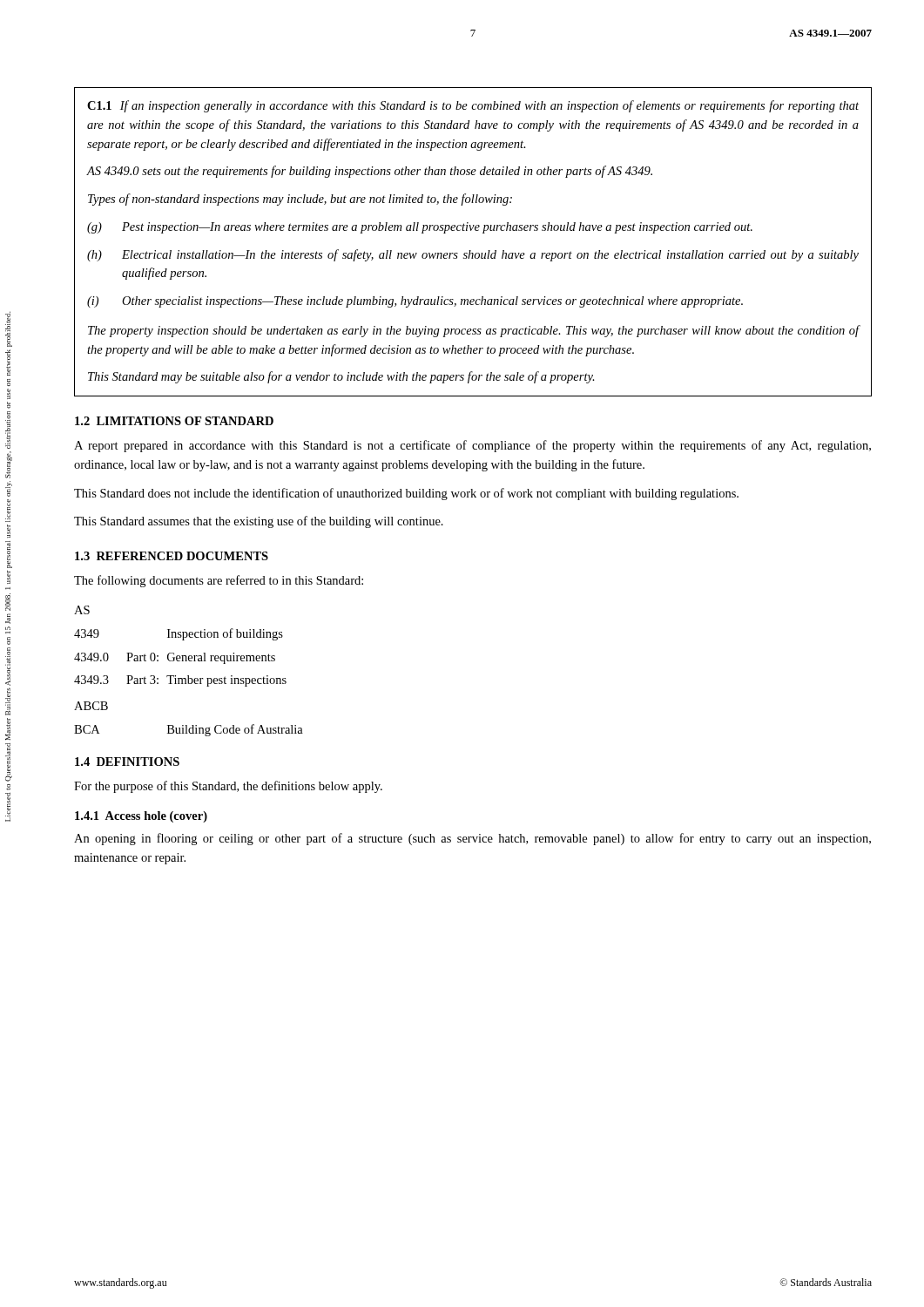
Task: Click the passage that begins "For the purpose"
Action: coord(228,786)
